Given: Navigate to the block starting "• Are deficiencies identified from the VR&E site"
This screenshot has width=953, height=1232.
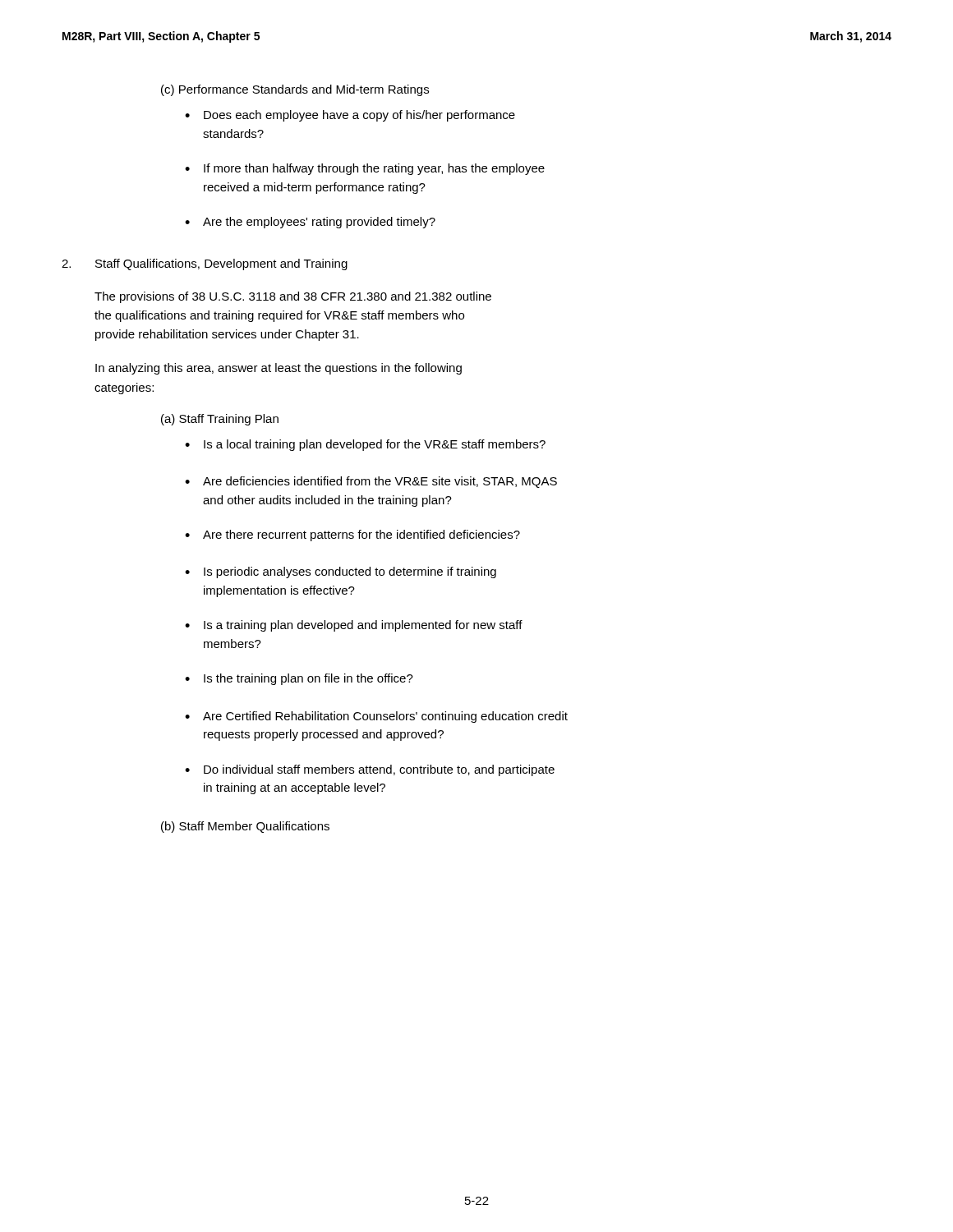Looking at the screenshot, I should point(371,491).
